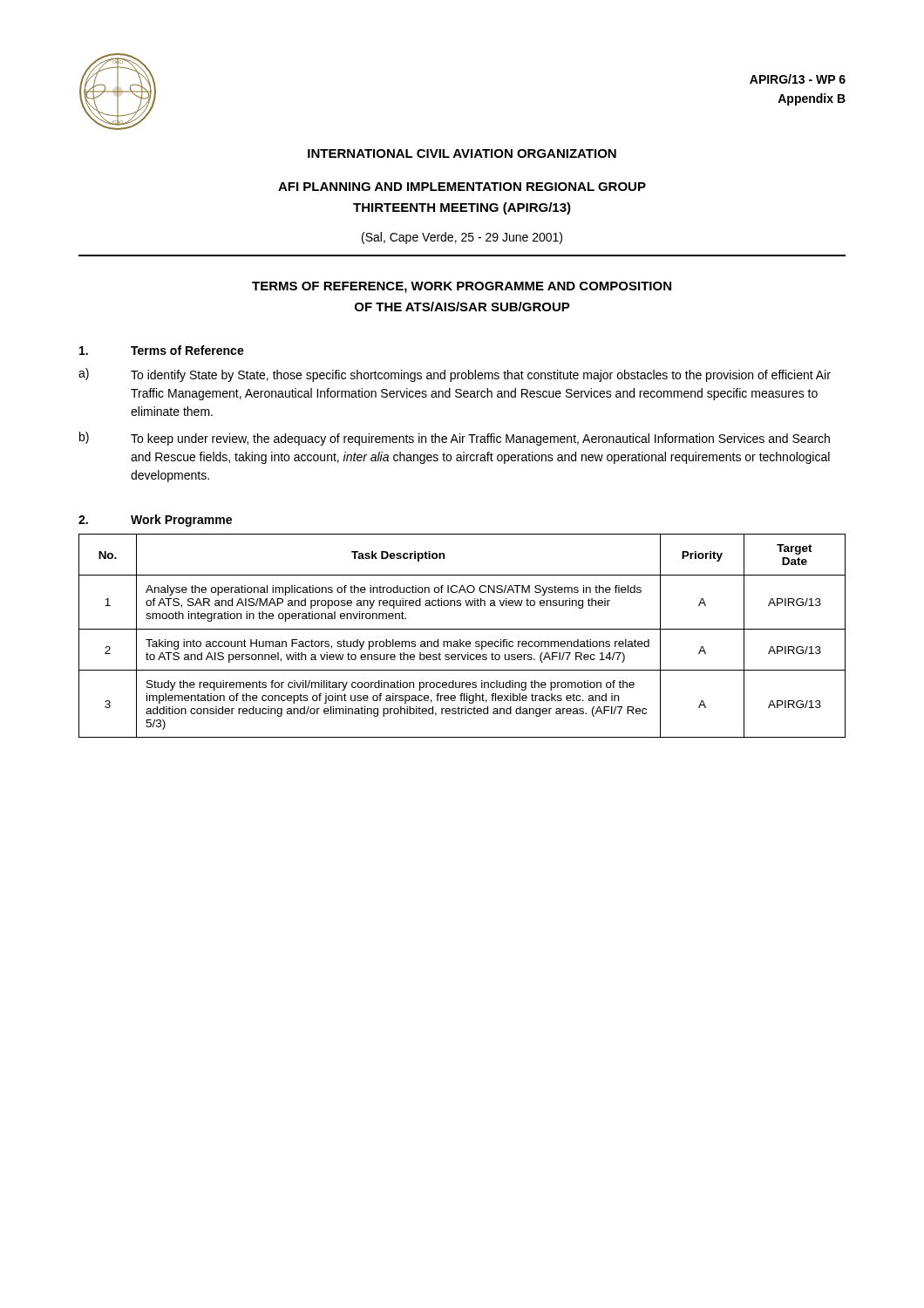Point to the text block starting "(Sal, Cape Verde, 25 - 29 June"
Image resolution: width=924 pixels, height=1308 pixels.
pos(462,237)
